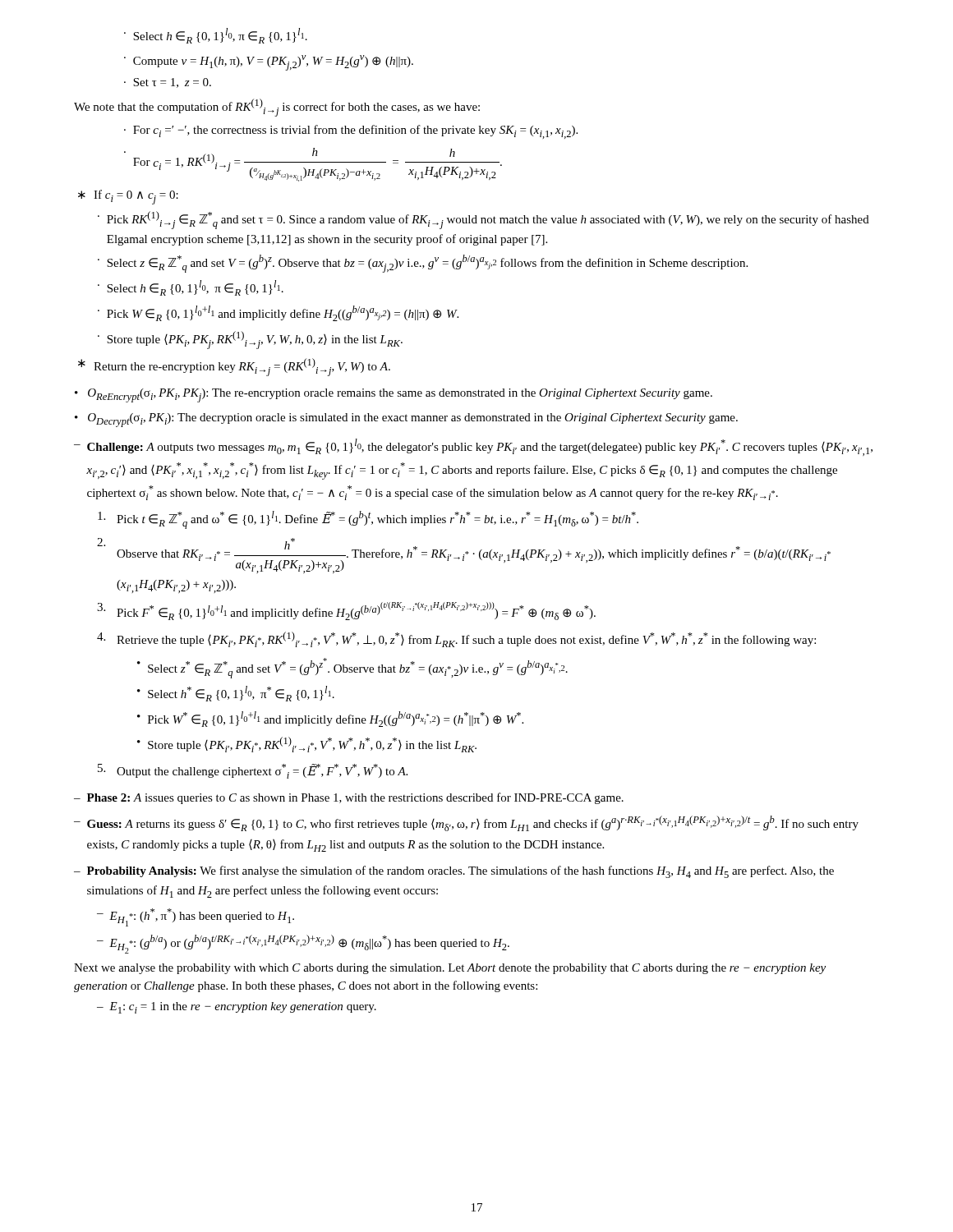Viewport: 953px width, 1232px height.
Task: Click the passage that begins "∗ Return the re-encryption key RKi→j = (RK(1)i→j,"
Action: point(234,367)
